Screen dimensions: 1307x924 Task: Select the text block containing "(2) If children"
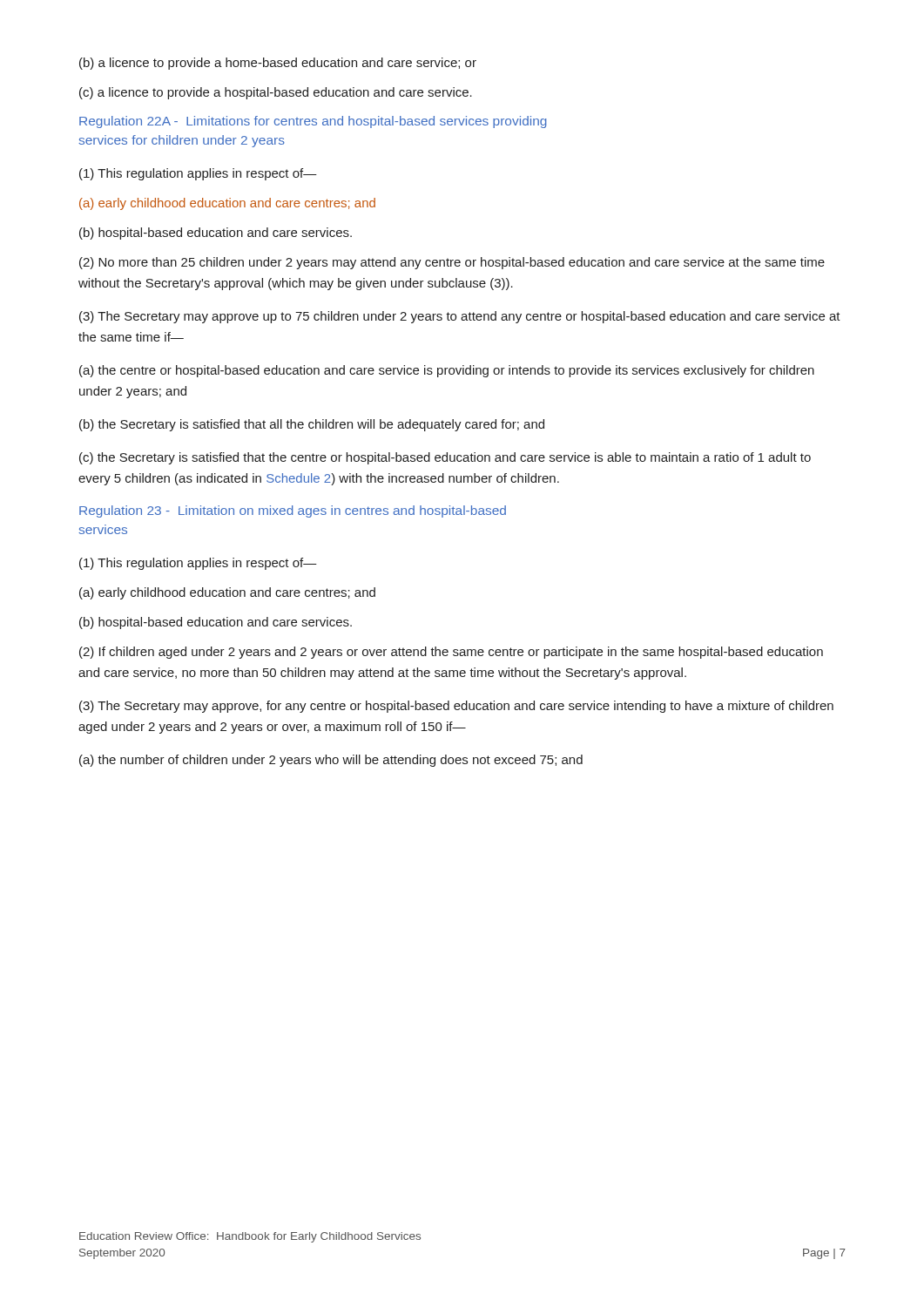(x=451, y=662)
